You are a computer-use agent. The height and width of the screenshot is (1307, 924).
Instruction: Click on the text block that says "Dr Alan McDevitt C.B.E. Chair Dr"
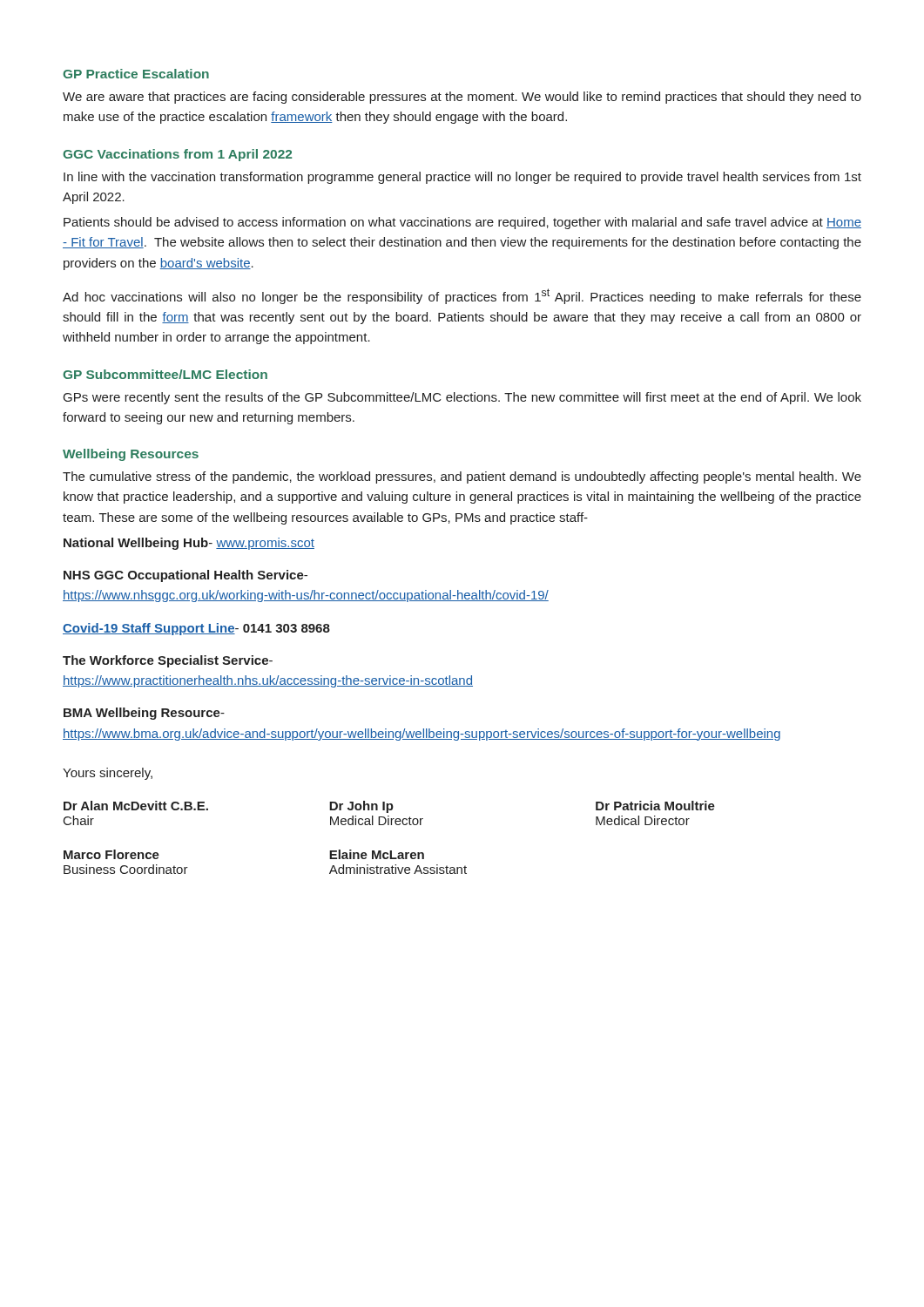point(389,807)
